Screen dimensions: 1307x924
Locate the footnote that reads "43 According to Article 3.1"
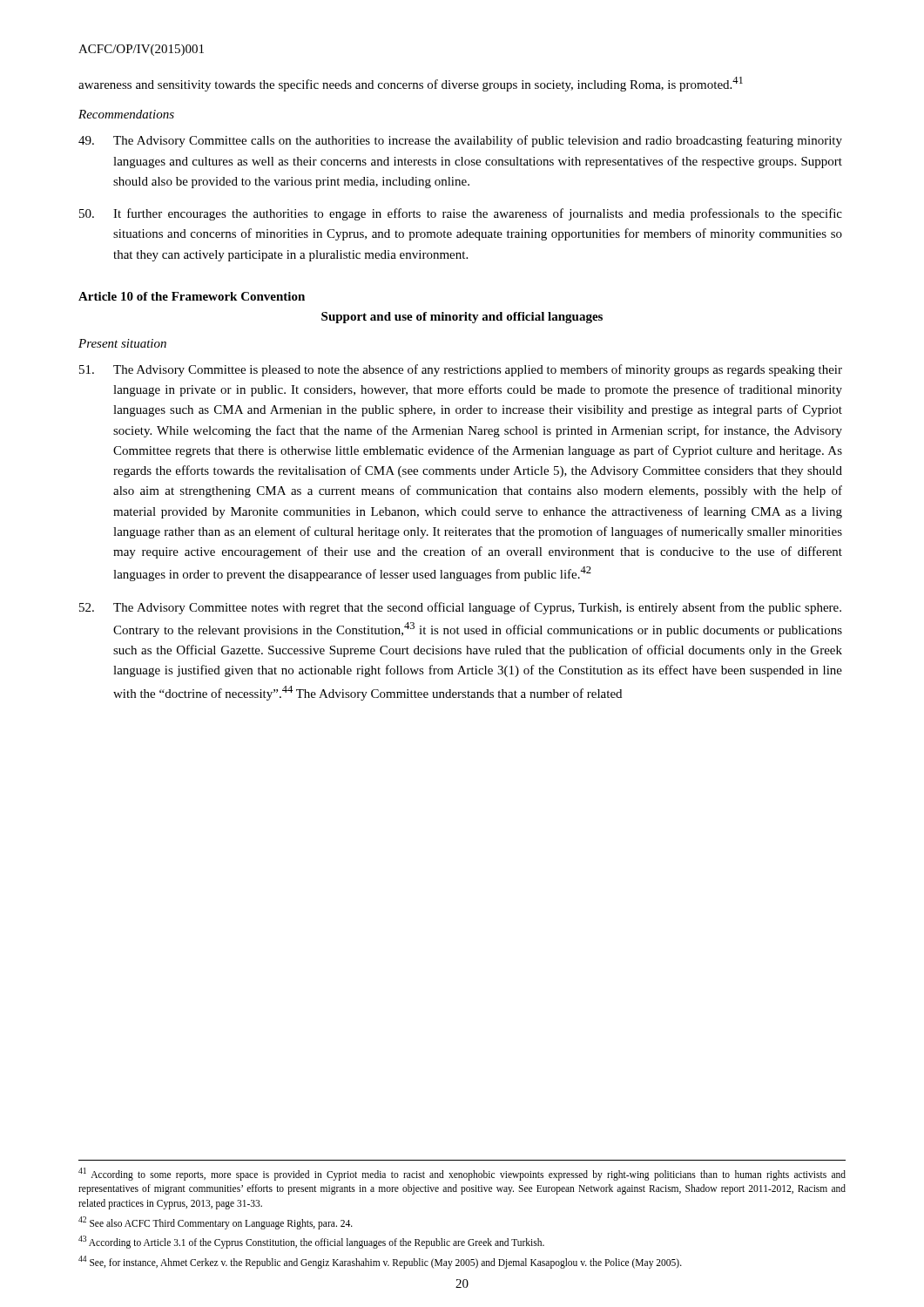click(x=311, y=1241)
